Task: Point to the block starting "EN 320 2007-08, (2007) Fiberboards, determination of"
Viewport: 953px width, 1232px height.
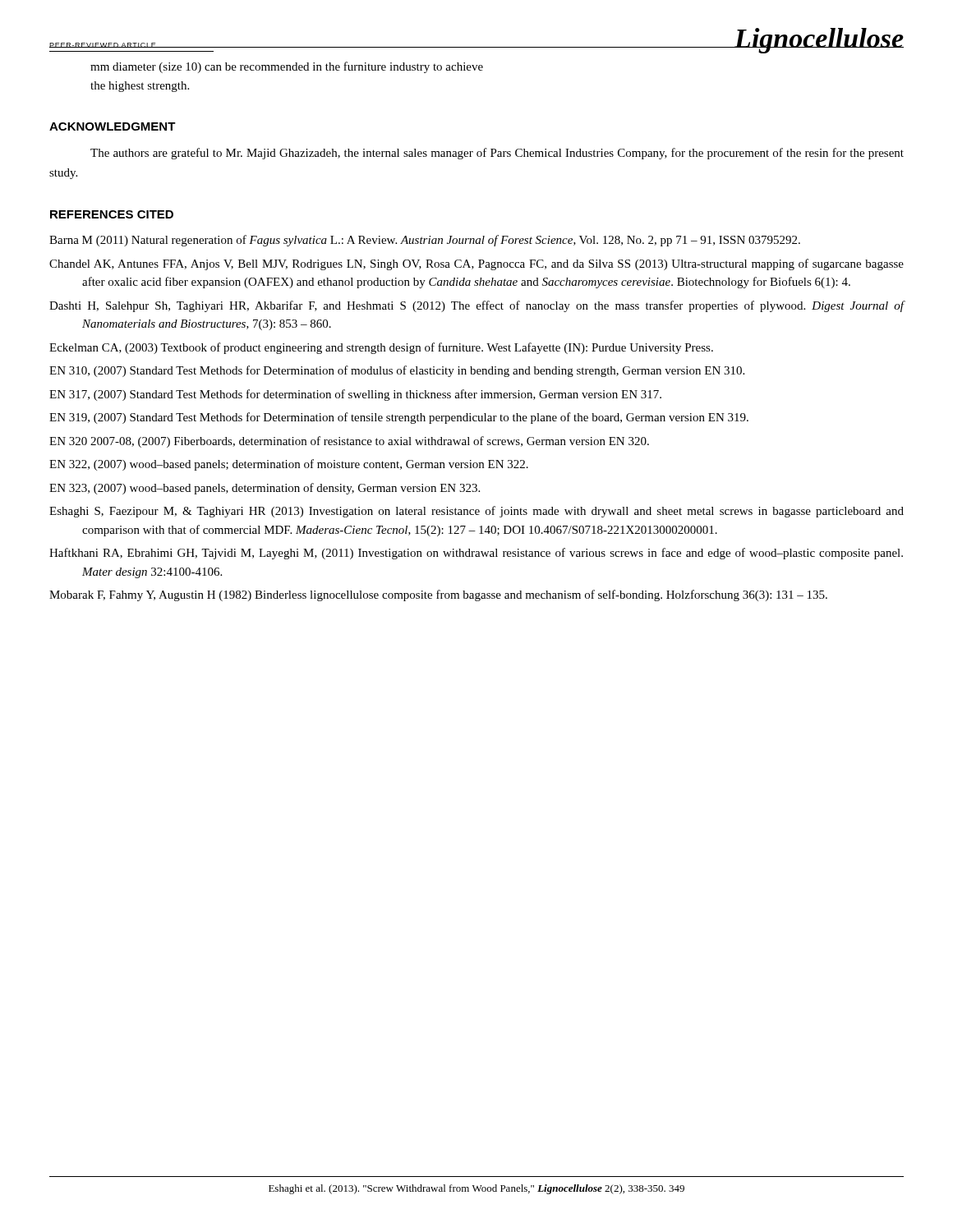Action: [349, 441]
